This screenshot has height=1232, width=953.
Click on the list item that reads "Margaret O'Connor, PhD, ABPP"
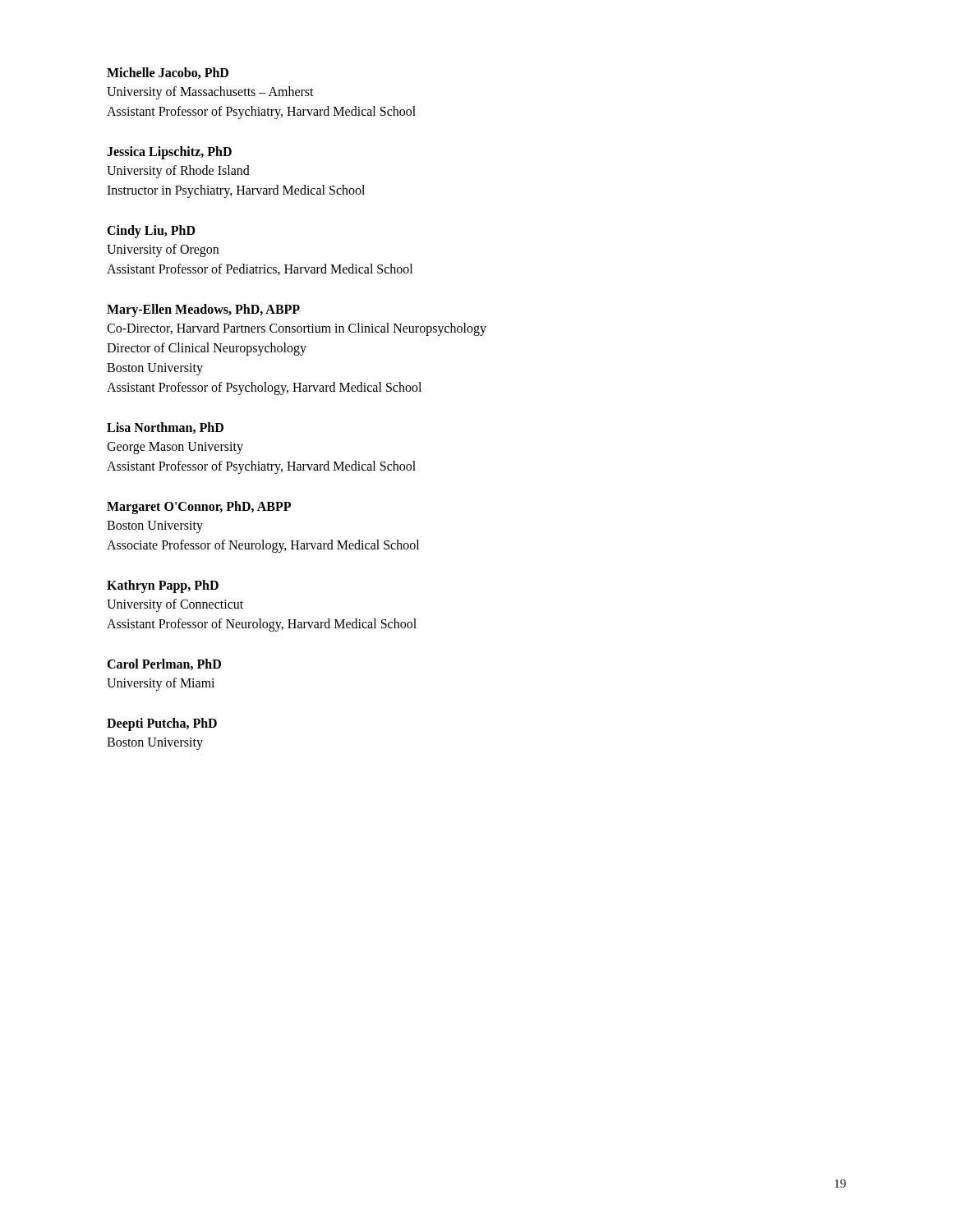point(199,508)
